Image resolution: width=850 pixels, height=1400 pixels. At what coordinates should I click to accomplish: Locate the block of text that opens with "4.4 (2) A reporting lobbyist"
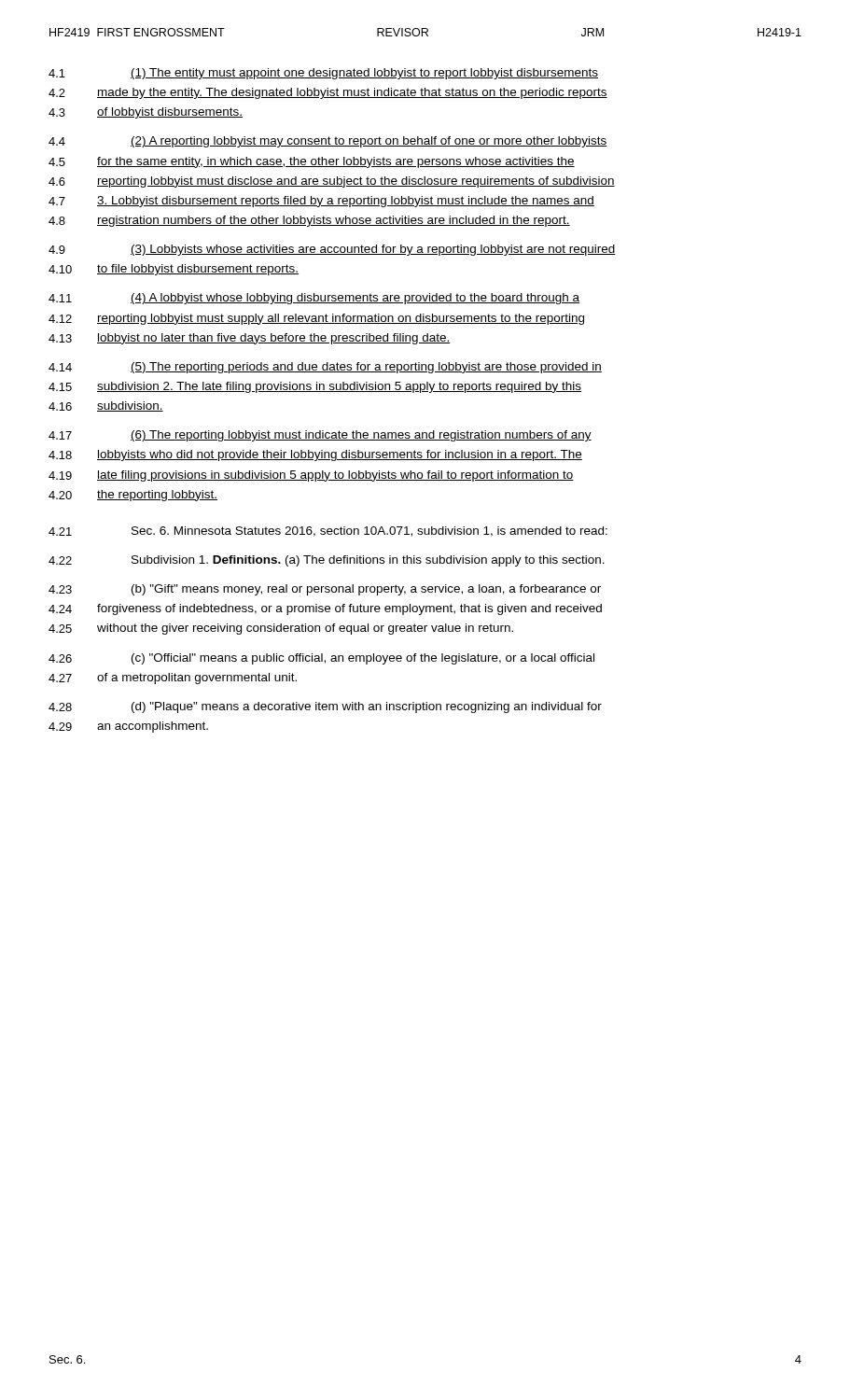click(425, 142)
